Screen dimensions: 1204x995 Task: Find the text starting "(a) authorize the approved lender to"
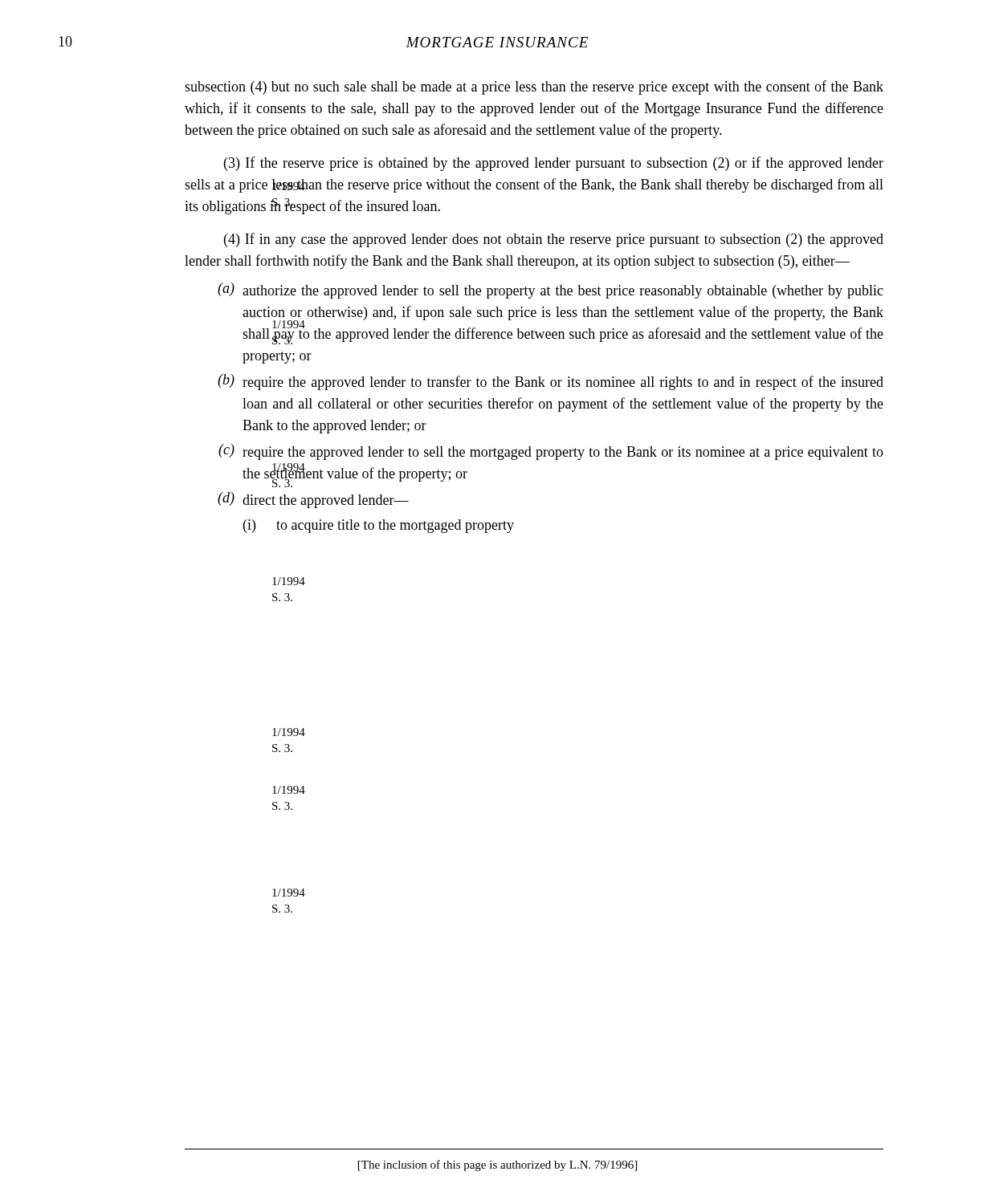click(534, 324)
